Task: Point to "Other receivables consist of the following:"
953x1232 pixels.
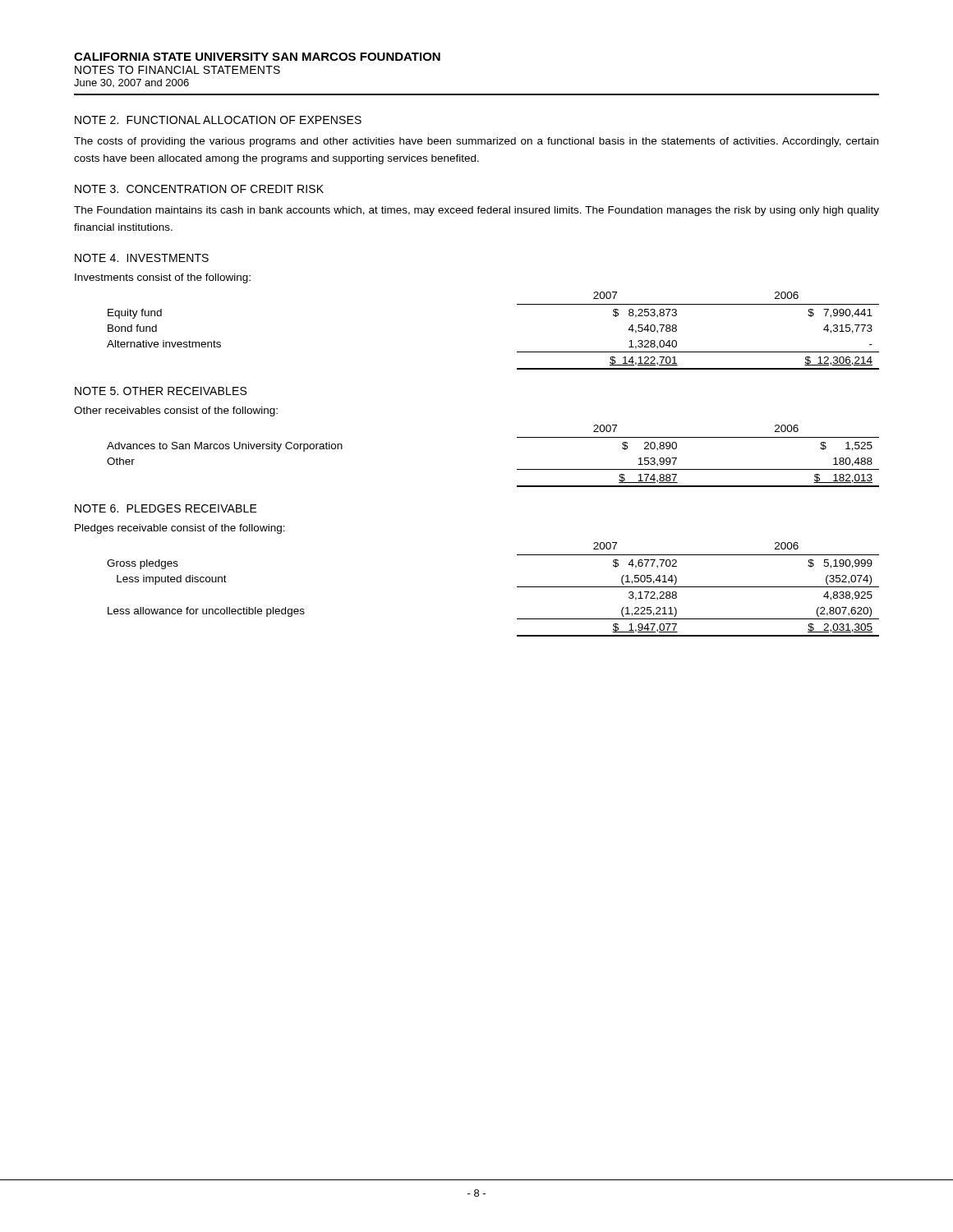Action: [x=176, y=410]
